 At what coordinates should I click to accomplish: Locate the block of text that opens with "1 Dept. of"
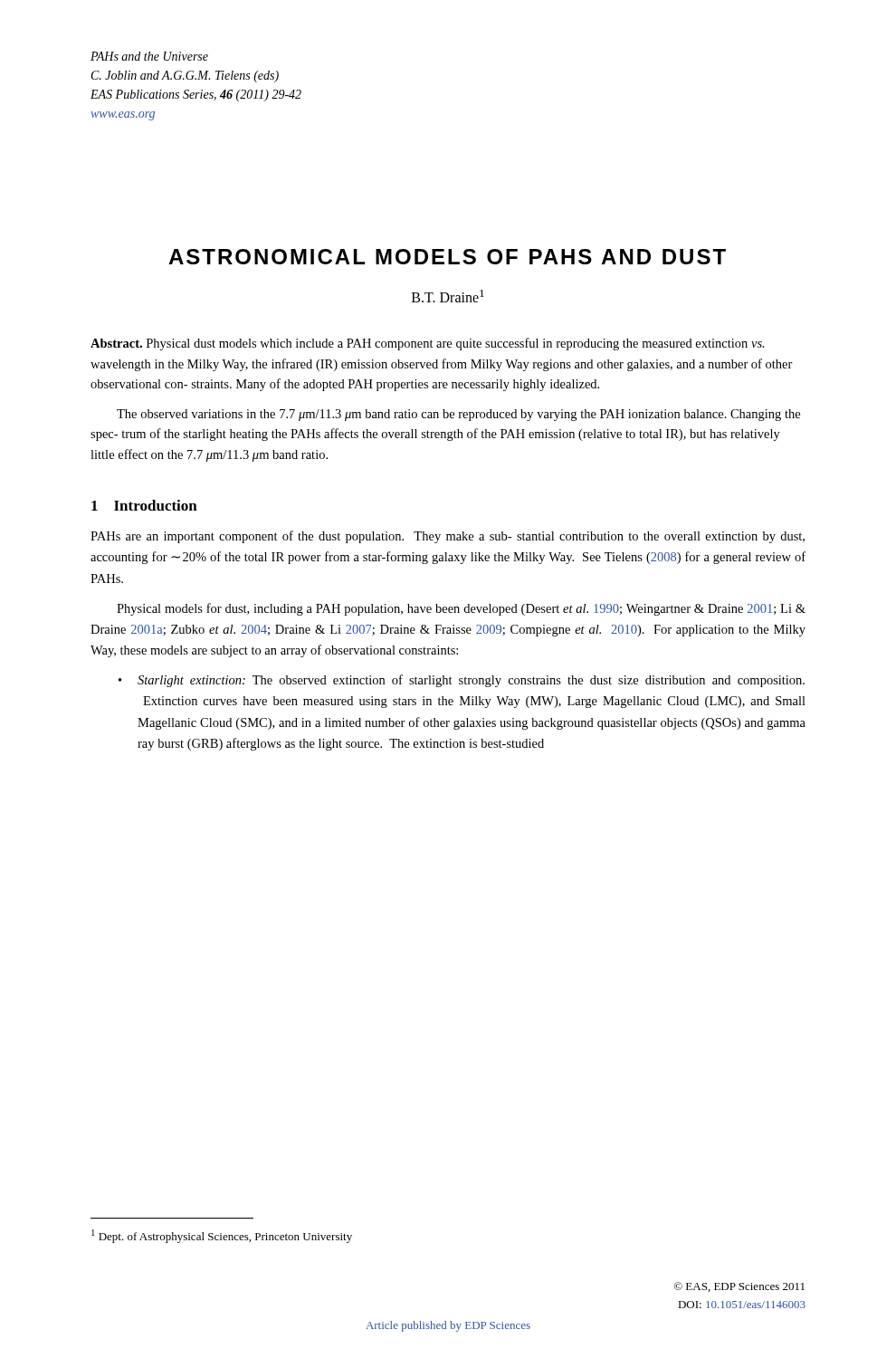[221, 1235]
